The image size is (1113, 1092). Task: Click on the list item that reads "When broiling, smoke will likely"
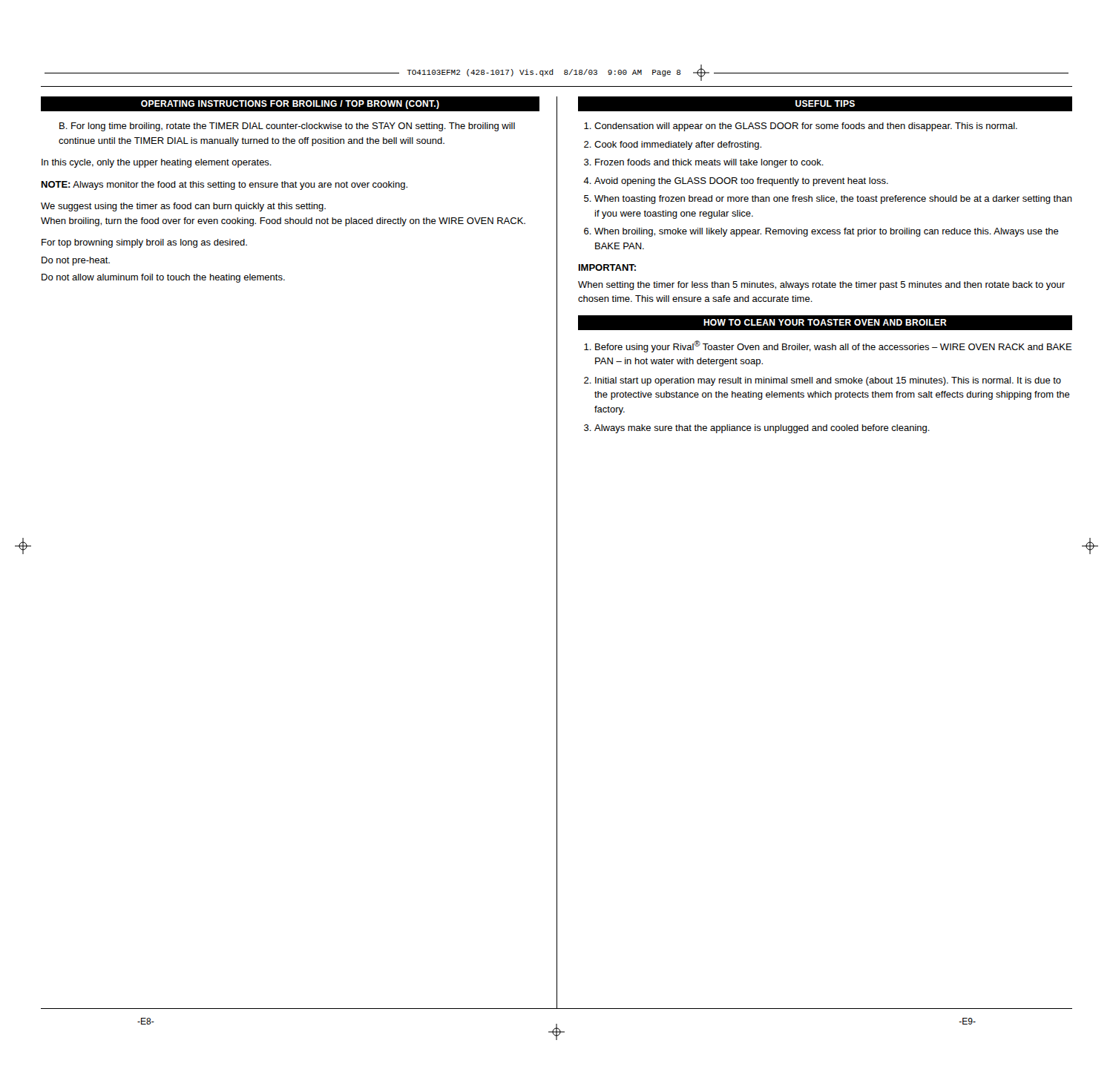(x=827, y=238)
